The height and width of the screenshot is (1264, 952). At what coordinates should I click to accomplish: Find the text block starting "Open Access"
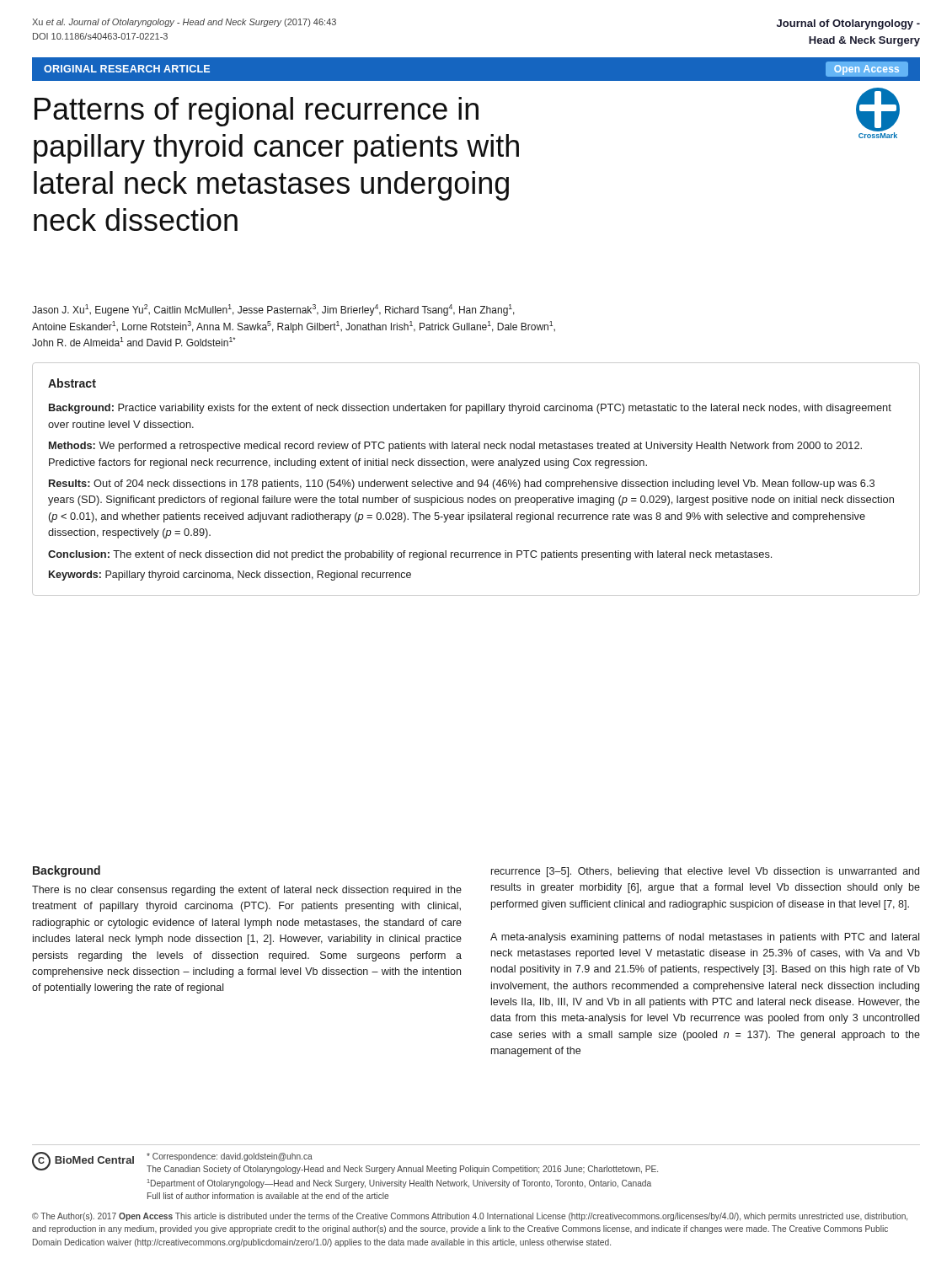pyautogui.click(x=867, y=69)
